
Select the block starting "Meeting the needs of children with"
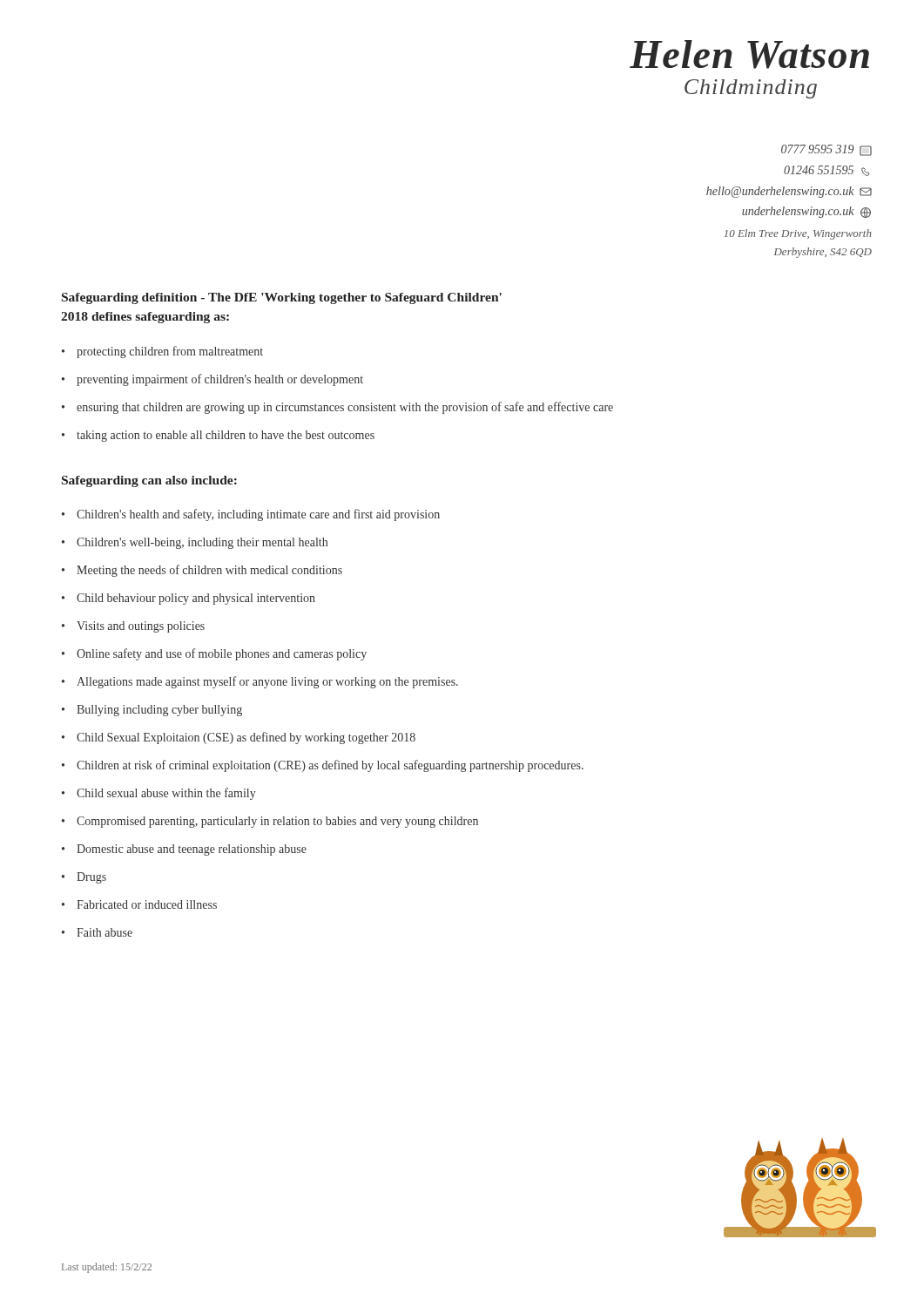pyautogui.click(x=210, y=571)
